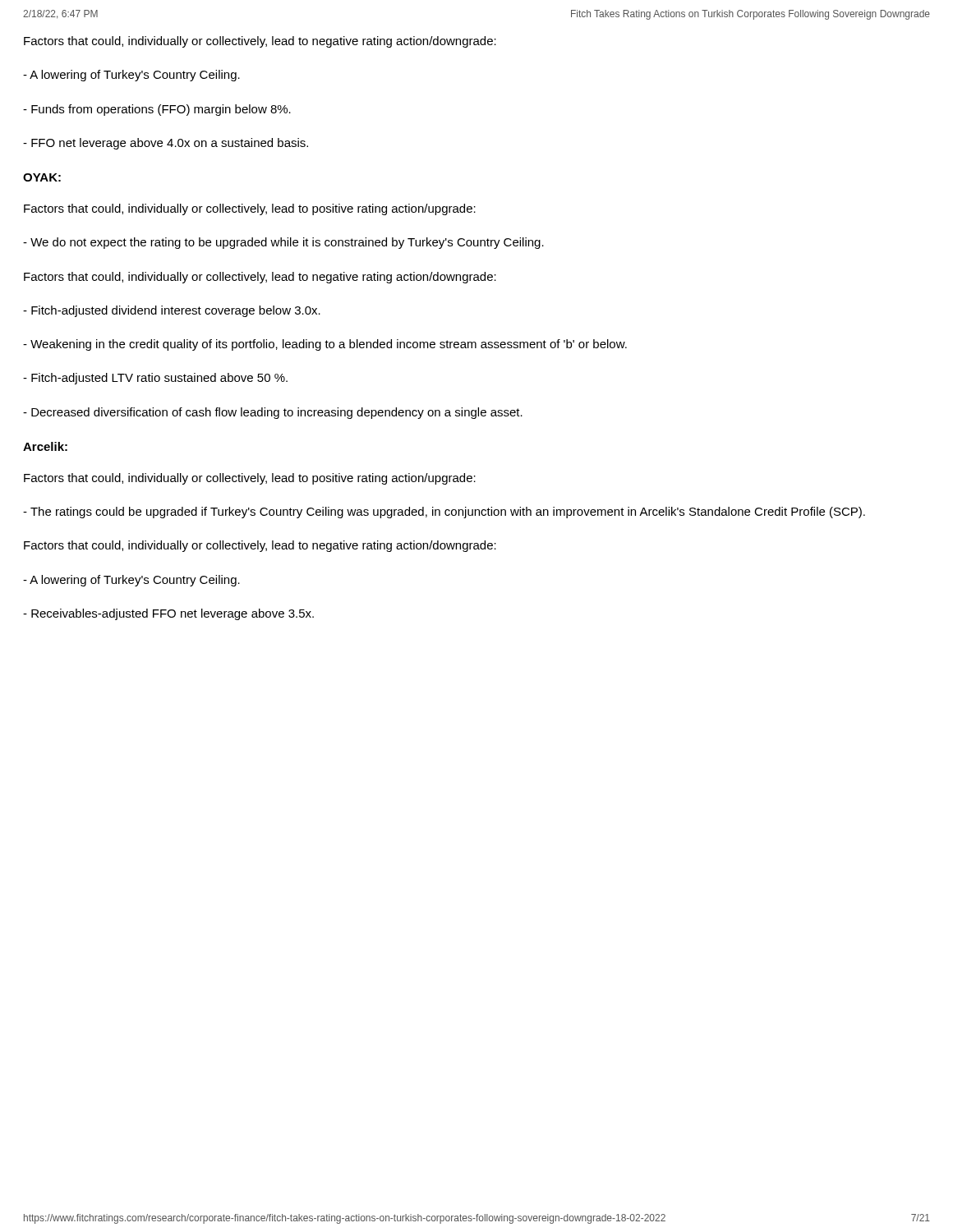This screenshot has width=953, height=1232.
Task: Navigate to the text block starting "Weakening in the credit"
Action: [325, 344]
